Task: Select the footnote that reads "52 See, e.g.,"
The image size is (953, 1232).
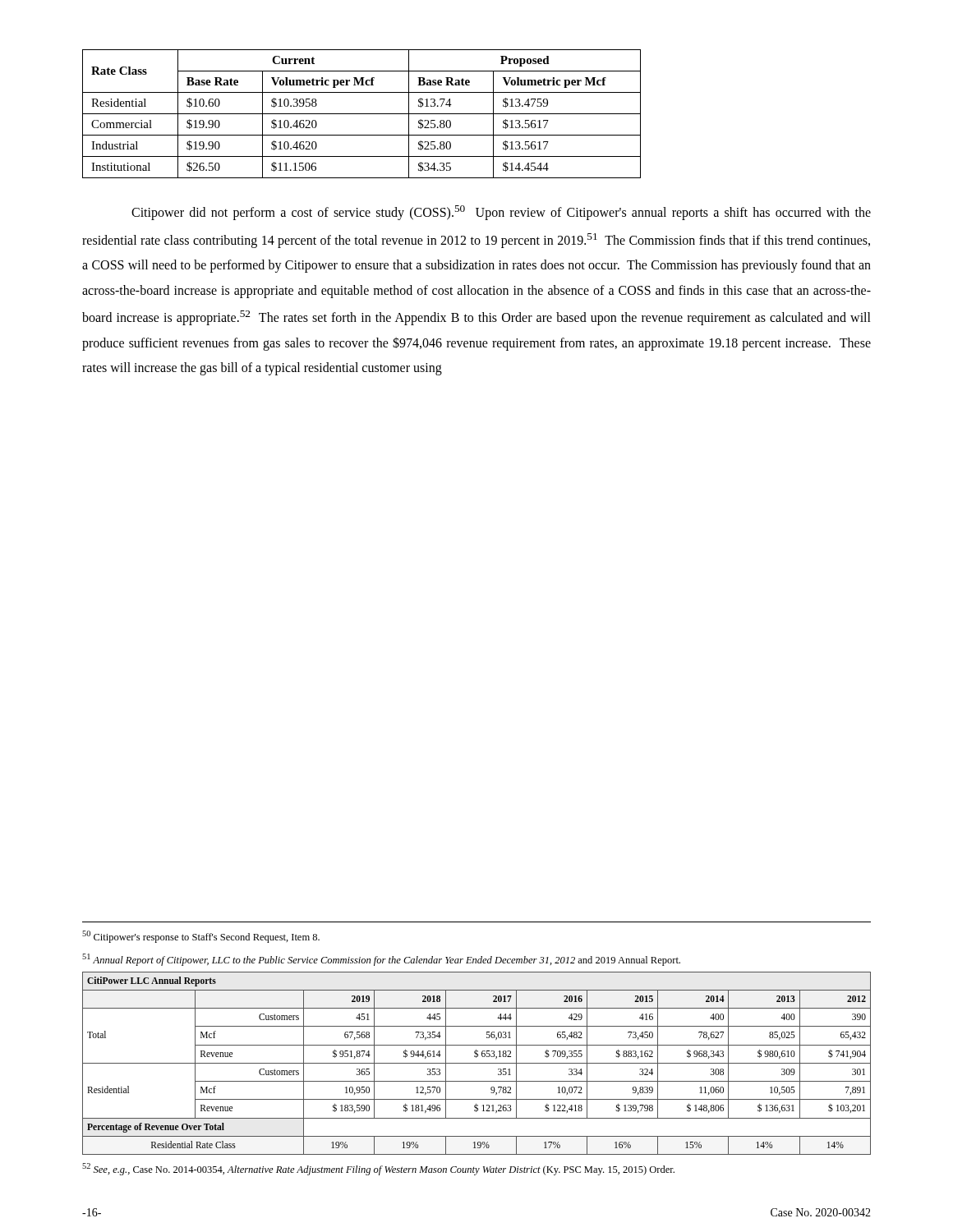Action: 379,1168
